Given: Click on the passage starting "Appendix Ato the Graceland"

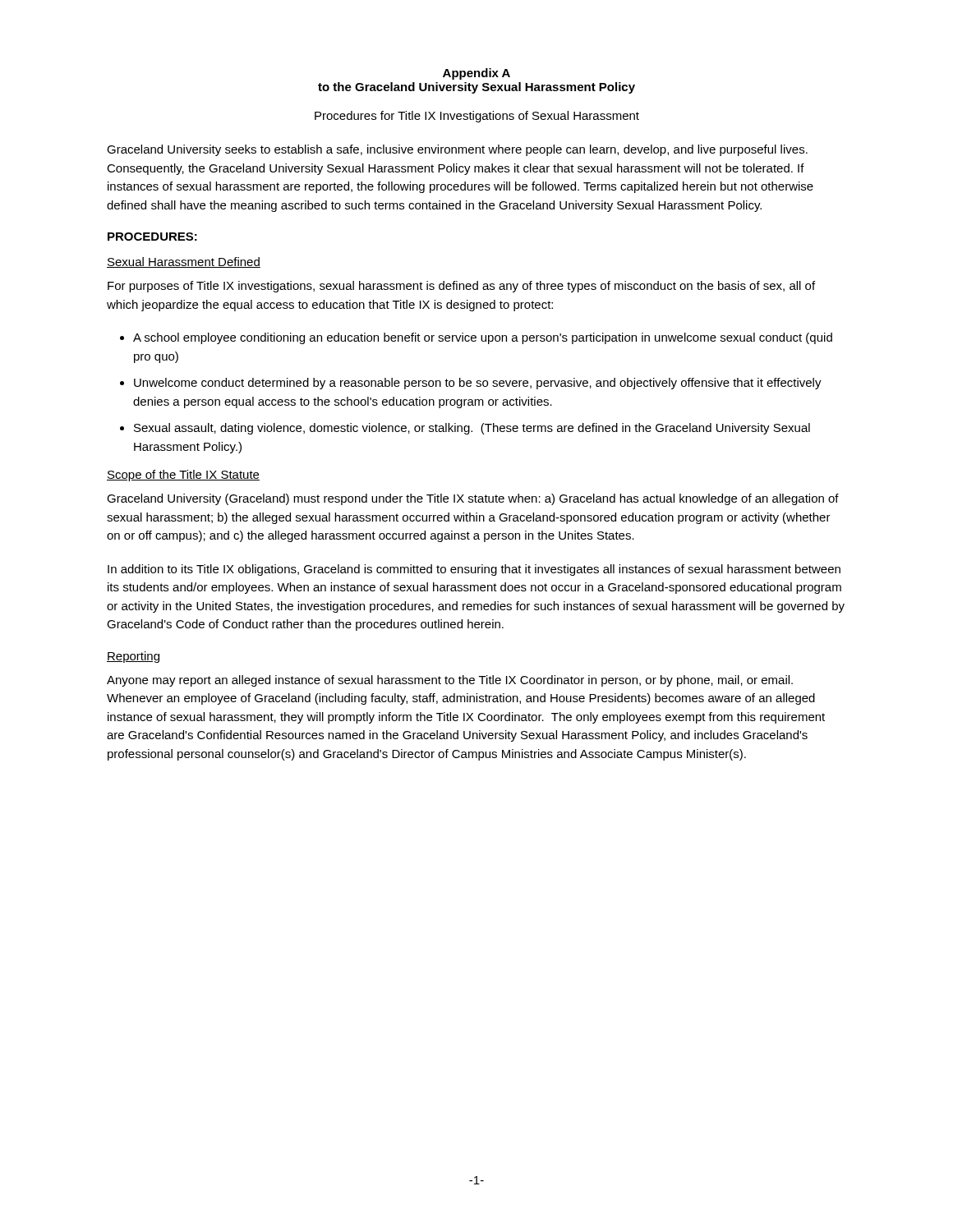Looking at the screenshot, I should click(476, 80).
